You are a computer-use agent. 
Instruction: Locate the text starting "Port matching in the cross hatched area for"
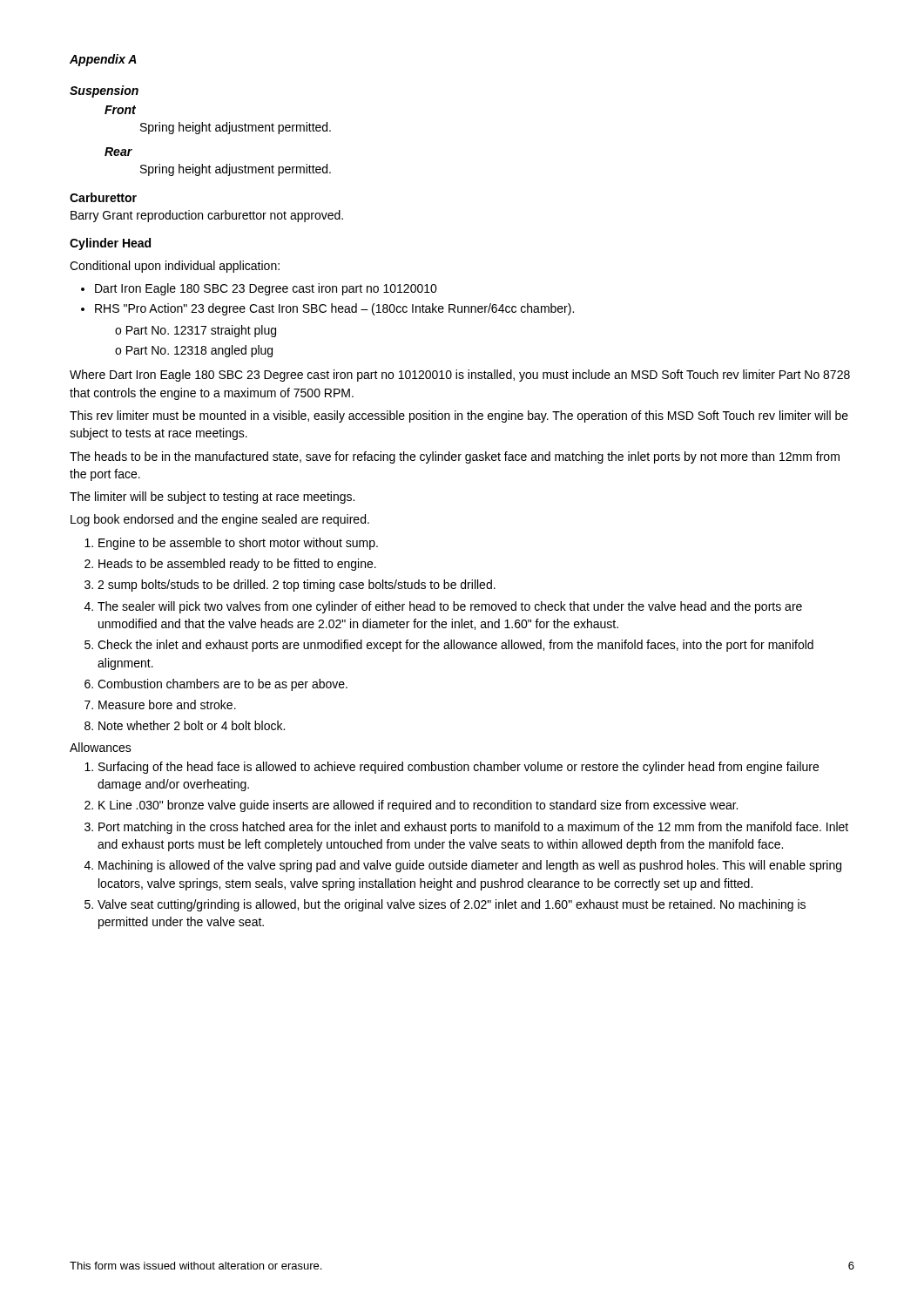pos(473,835)
